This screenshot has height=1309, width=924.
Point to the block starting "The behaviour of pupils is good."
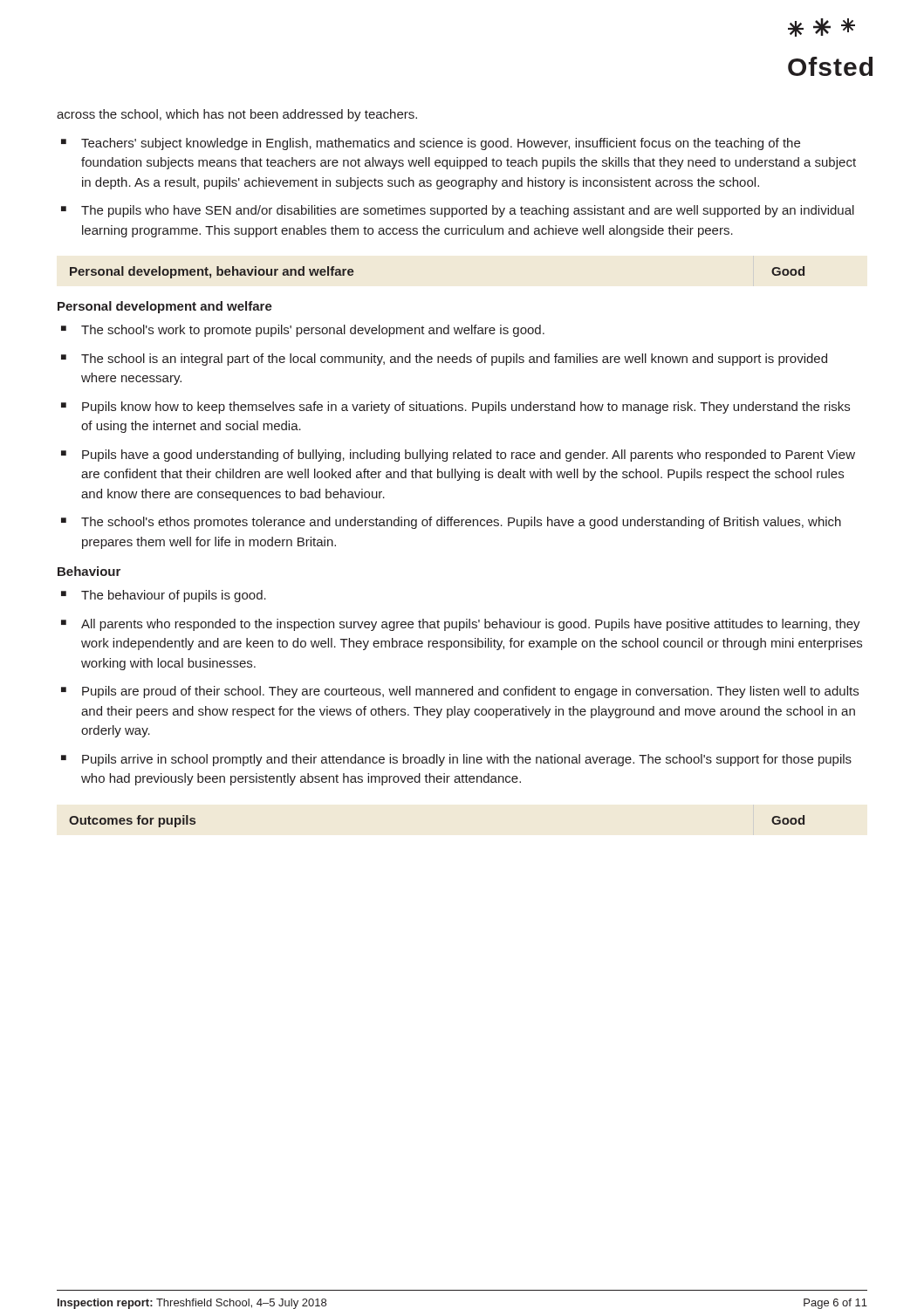pyautogui.click(x=174, y=595)
